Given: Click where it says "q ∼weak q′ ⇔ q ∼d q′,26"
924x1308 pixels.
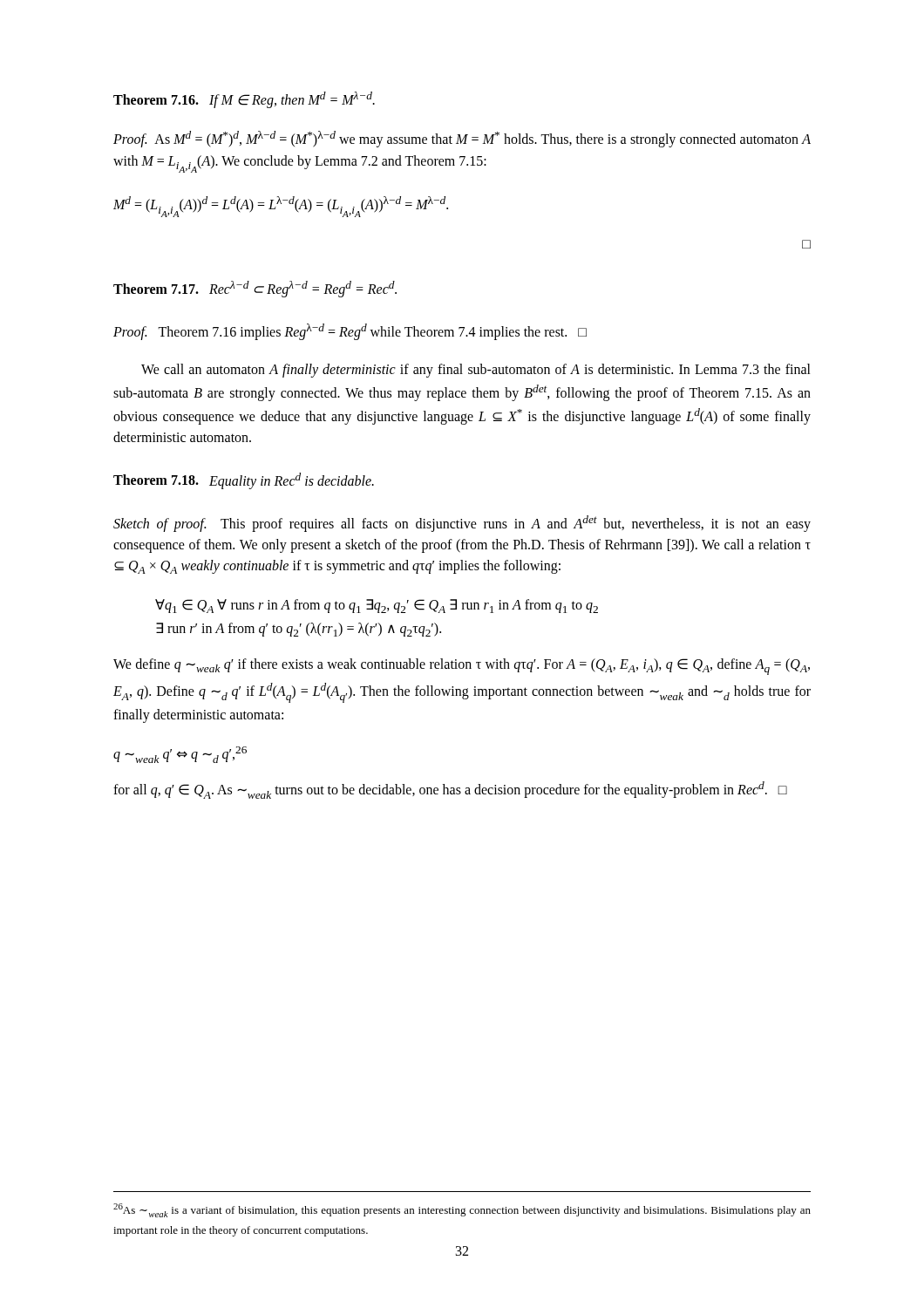Looking at the screenshot, I should click(180, 755).
